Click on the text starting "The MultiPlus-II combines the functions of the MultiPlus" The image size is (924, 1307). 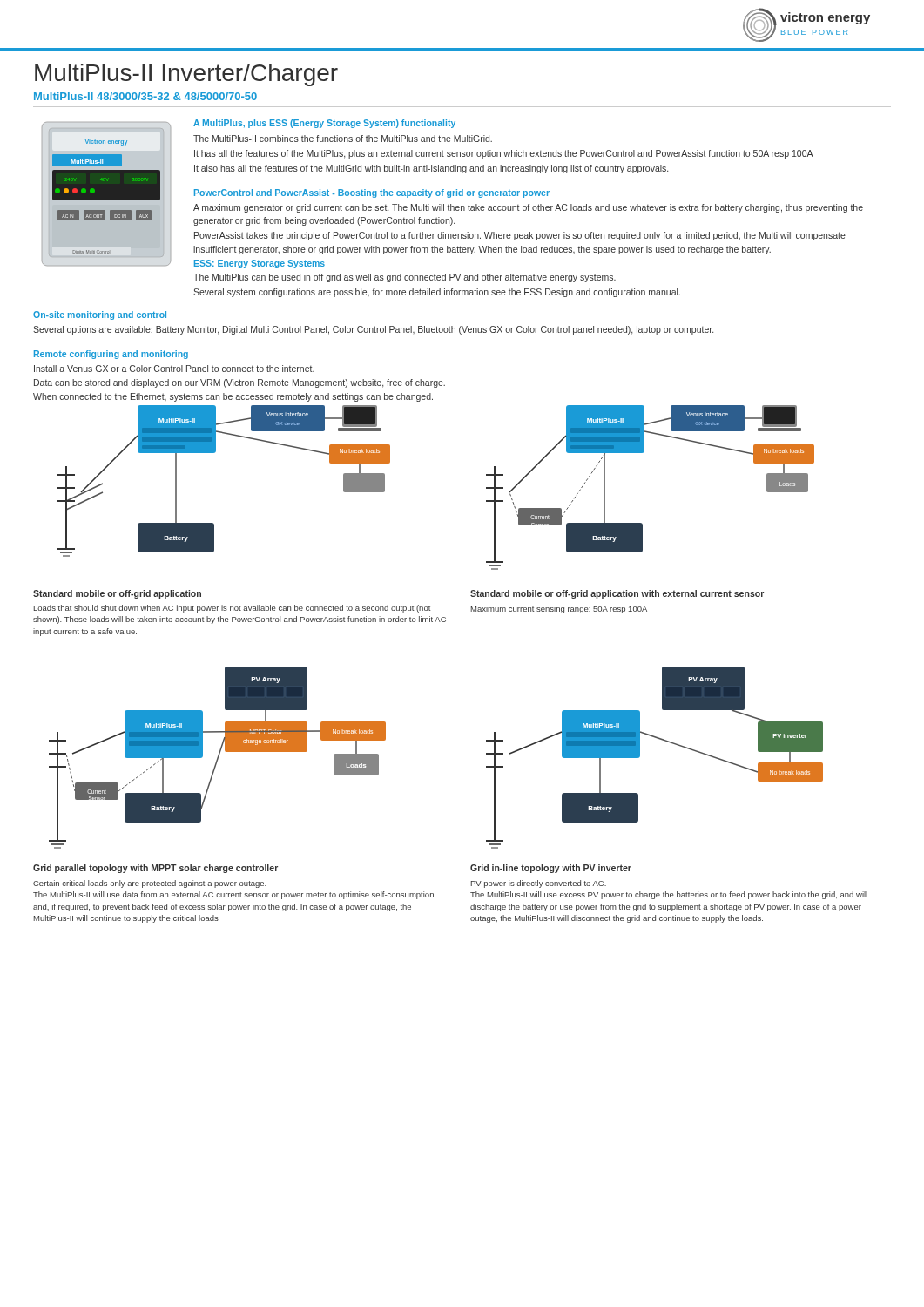542,154
